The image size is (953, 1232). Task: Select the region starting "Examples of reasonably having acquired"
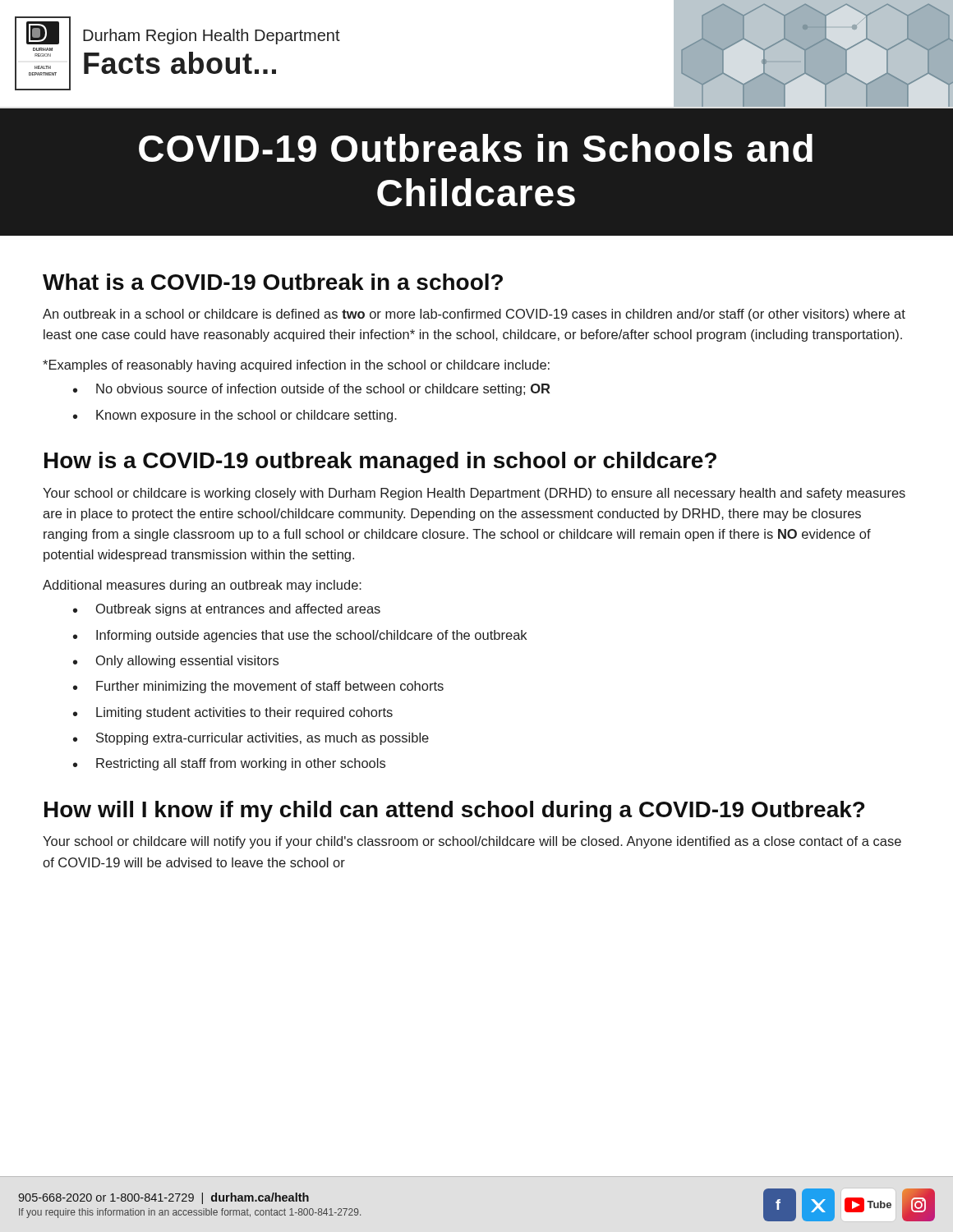click(297, 365)
